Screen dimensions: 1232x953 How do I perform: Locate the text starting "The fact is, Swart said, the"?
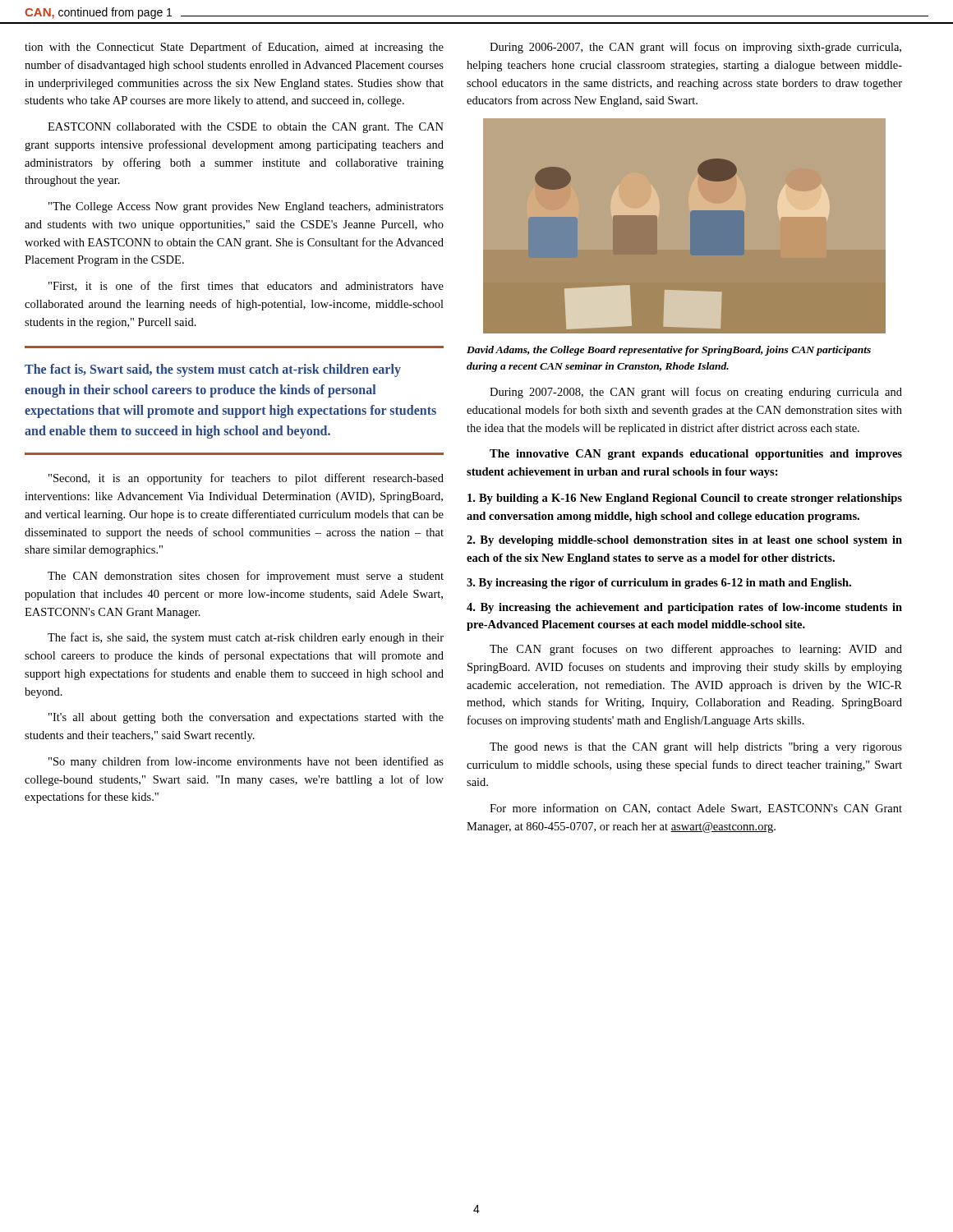234,401
